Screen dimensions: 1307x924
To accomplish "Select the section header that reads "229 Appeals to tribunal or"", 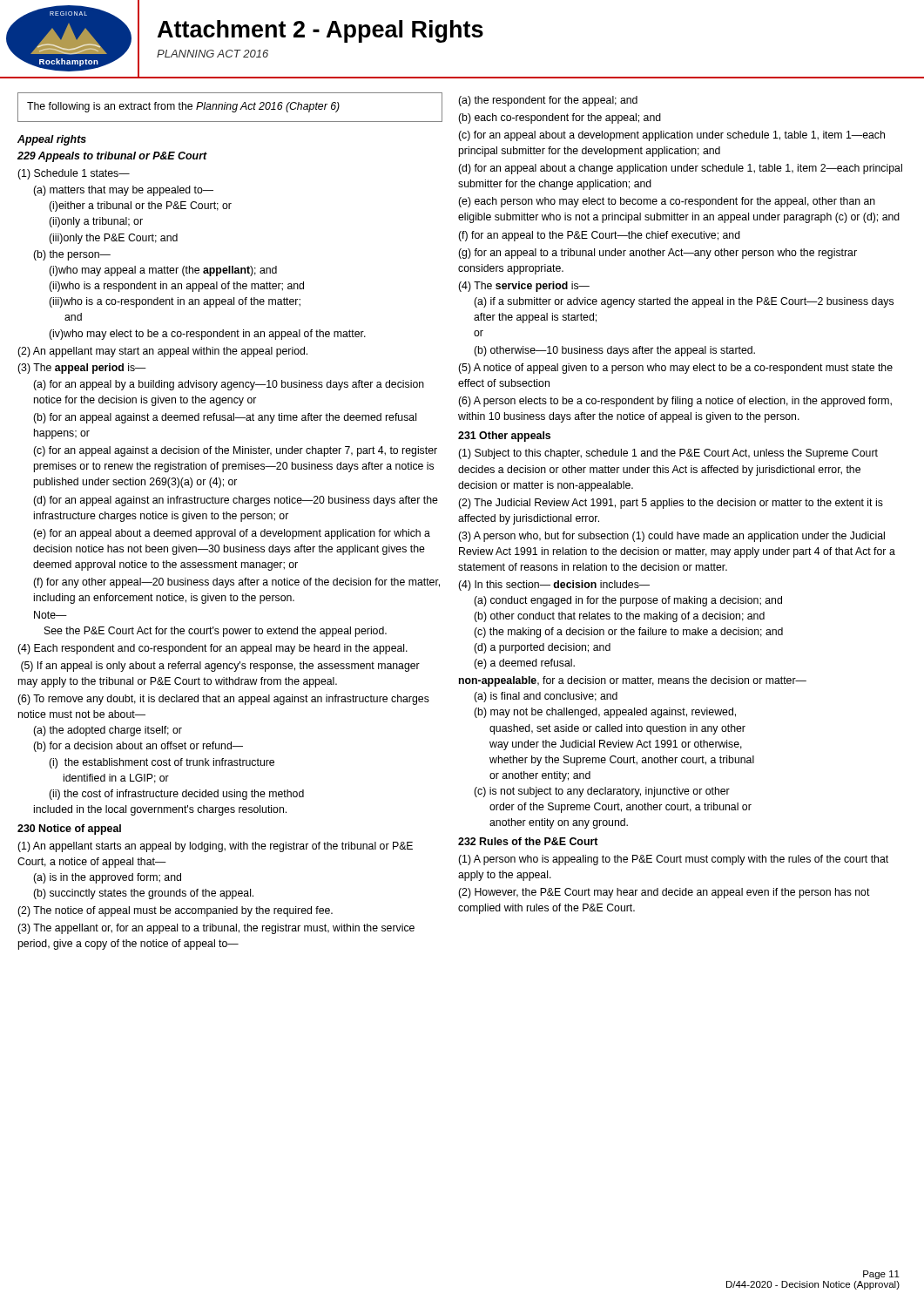I will pos(112,156).
